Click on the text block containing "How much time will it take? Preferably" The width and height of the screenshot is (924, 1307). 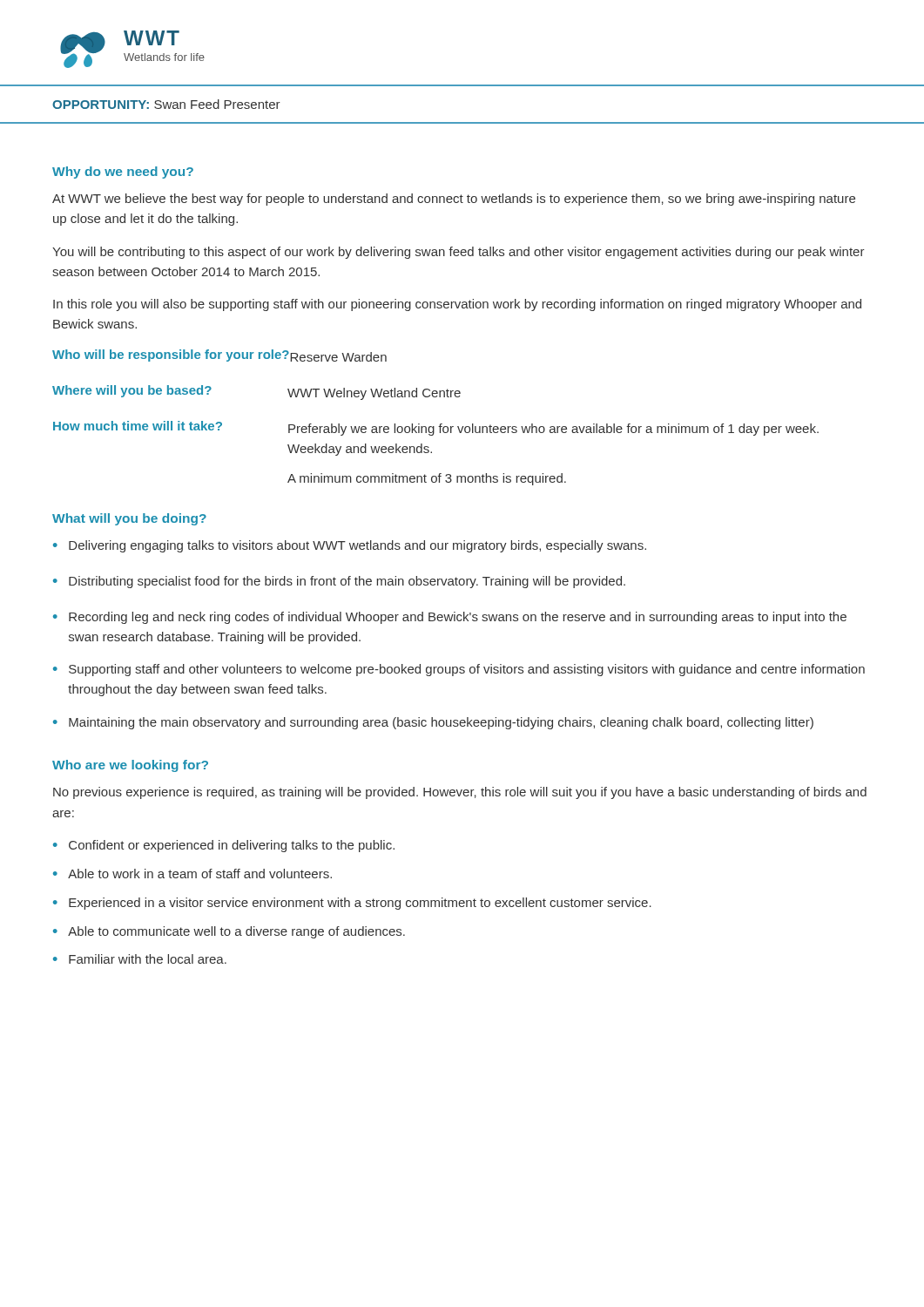pos(436,428)
